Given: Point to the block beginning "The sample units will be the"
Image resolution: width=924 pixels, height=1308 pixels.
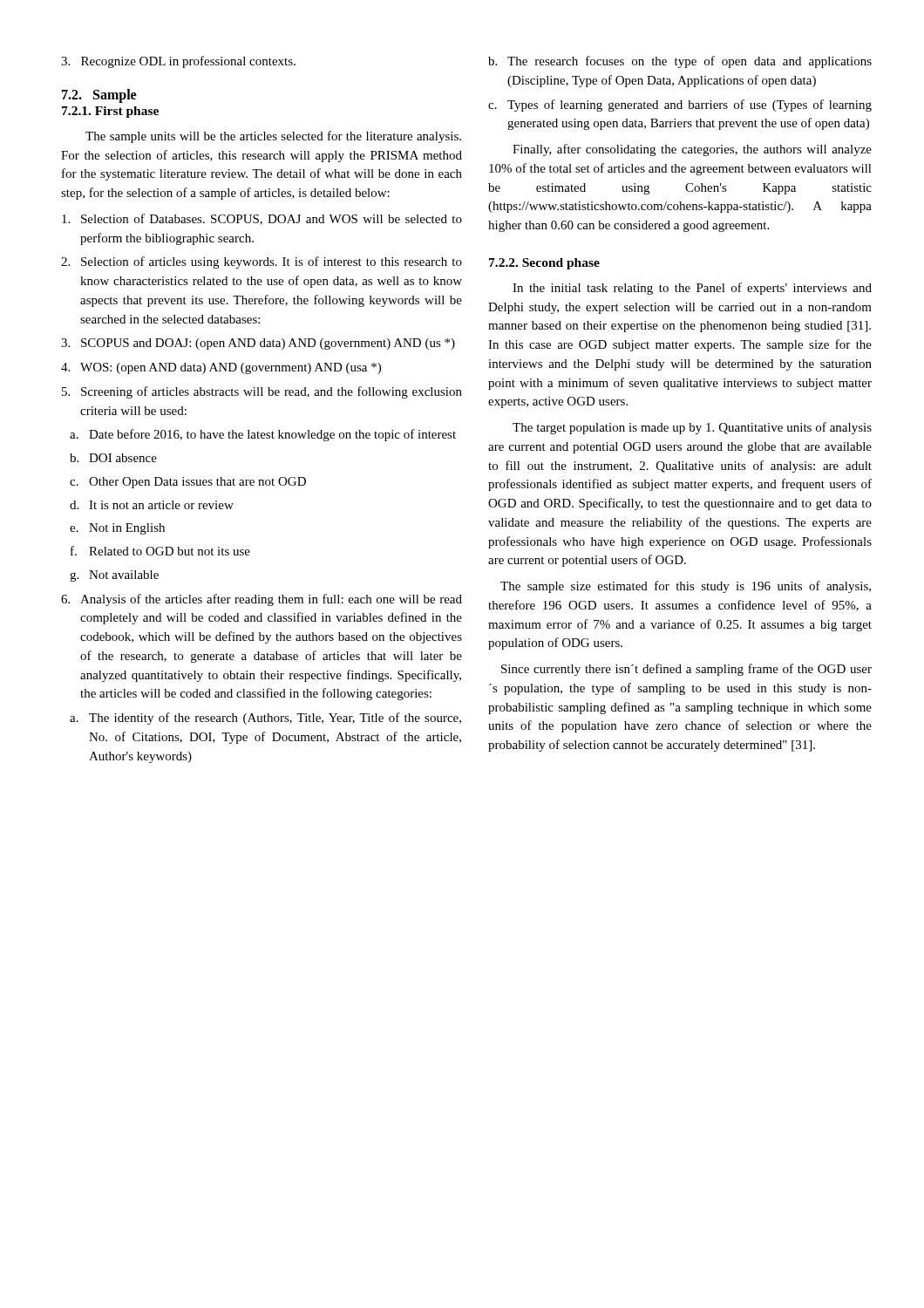Looking at the screenshot, I should click(x=261, y=165).
